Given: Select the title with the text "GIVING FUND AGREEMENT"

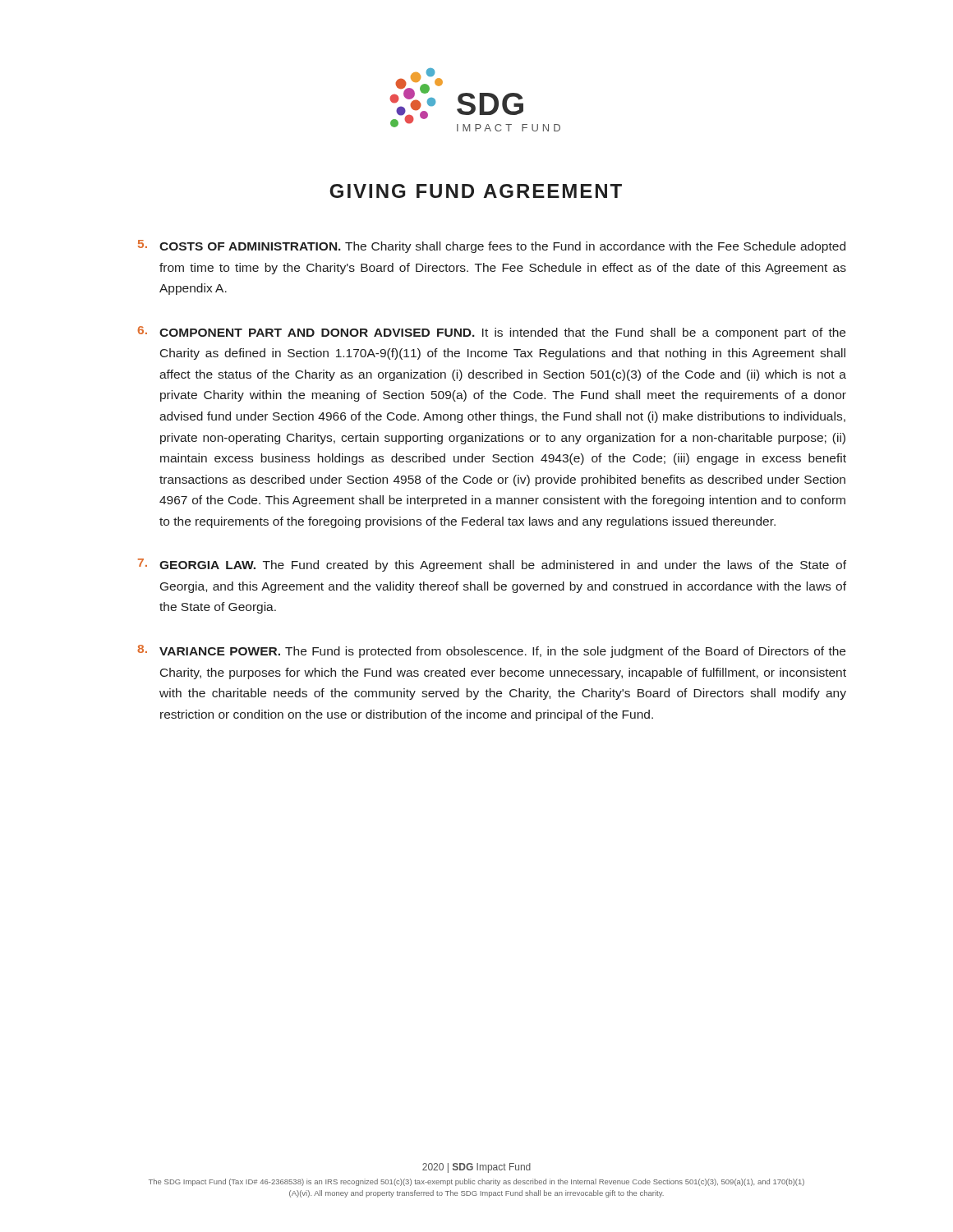Looking at the screenshot, I should click(x=476, y=191).
